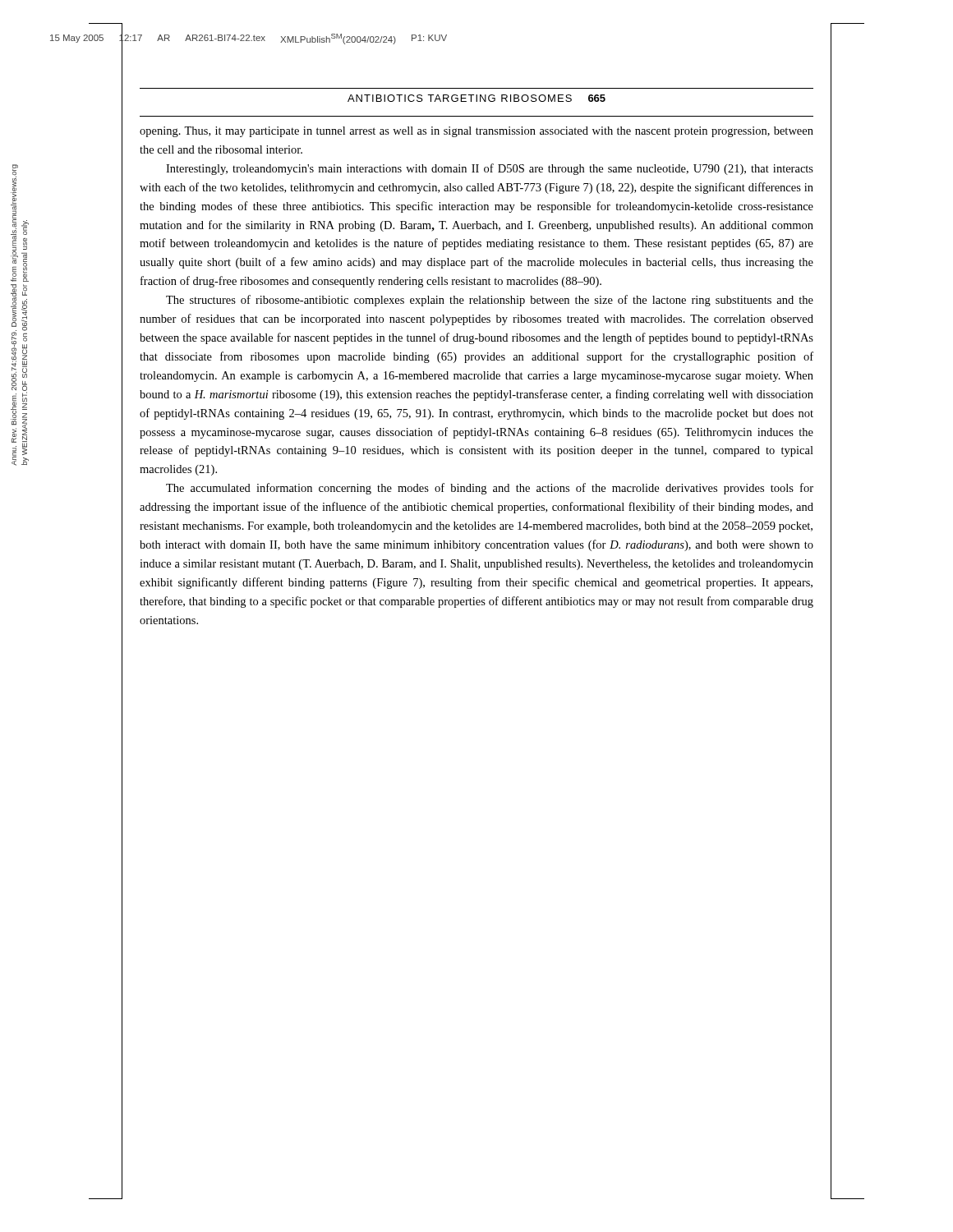The image size is (953, 1232).
Task: Select the text block containing "opening. Thus, it may participate in tunnel arrest"
Action: click(476, 376)
